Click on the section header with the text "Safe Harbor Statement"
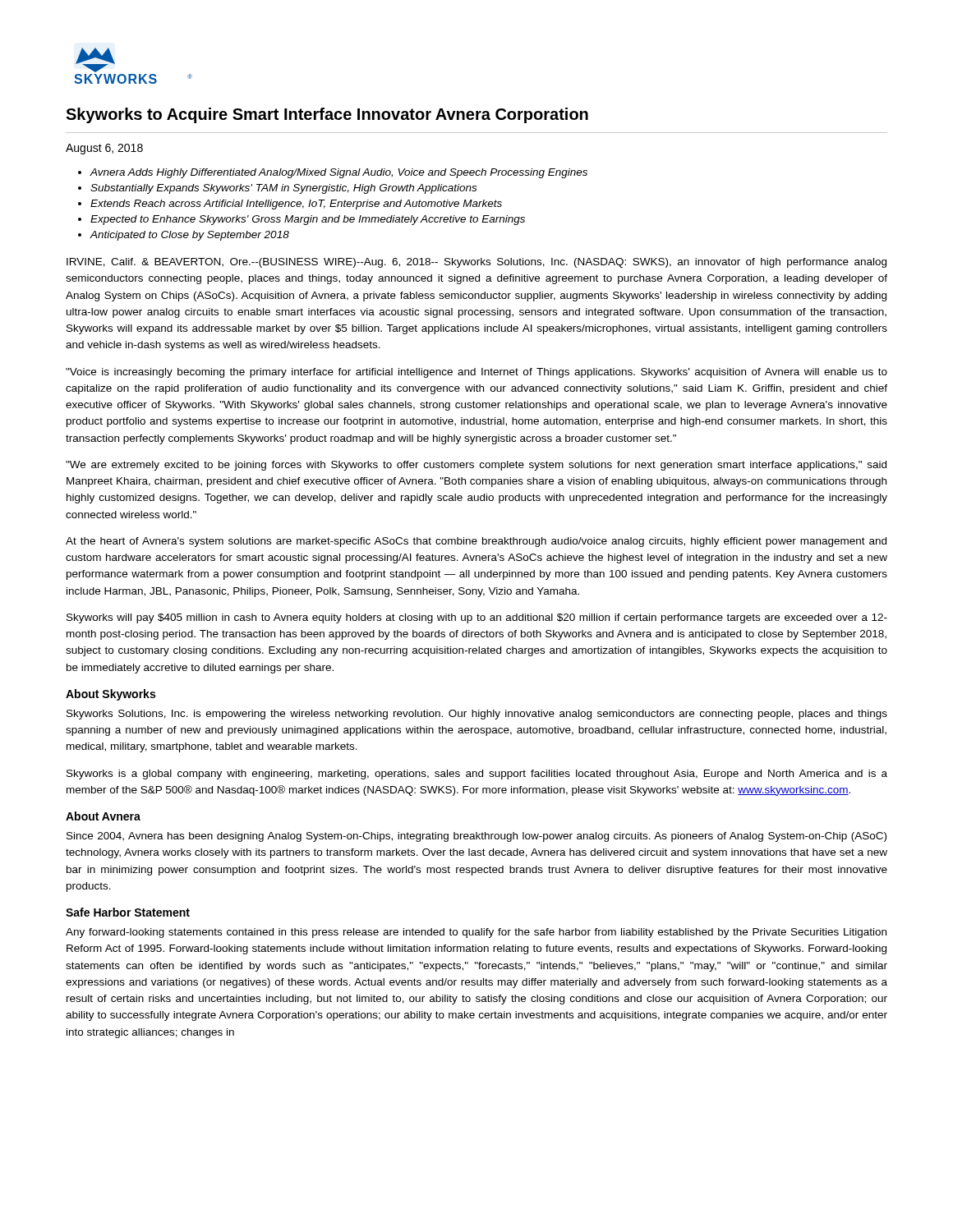The width and height of the screenshot is (953, 1232). point(128,912)
